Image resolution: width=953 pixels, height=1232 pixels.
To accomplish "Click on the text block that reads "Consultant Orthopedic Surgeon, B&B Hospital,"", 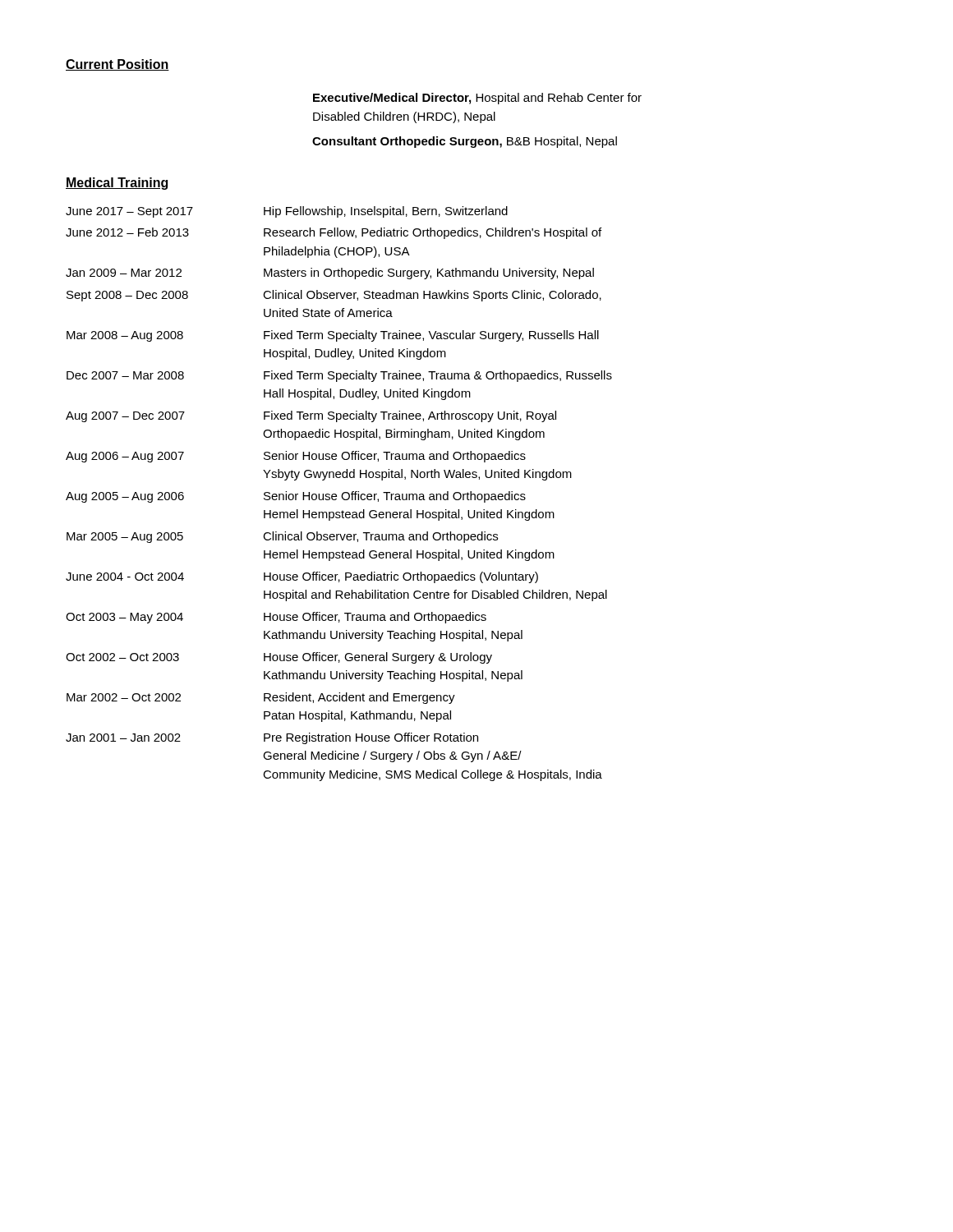I will click(x=465, y=141).
